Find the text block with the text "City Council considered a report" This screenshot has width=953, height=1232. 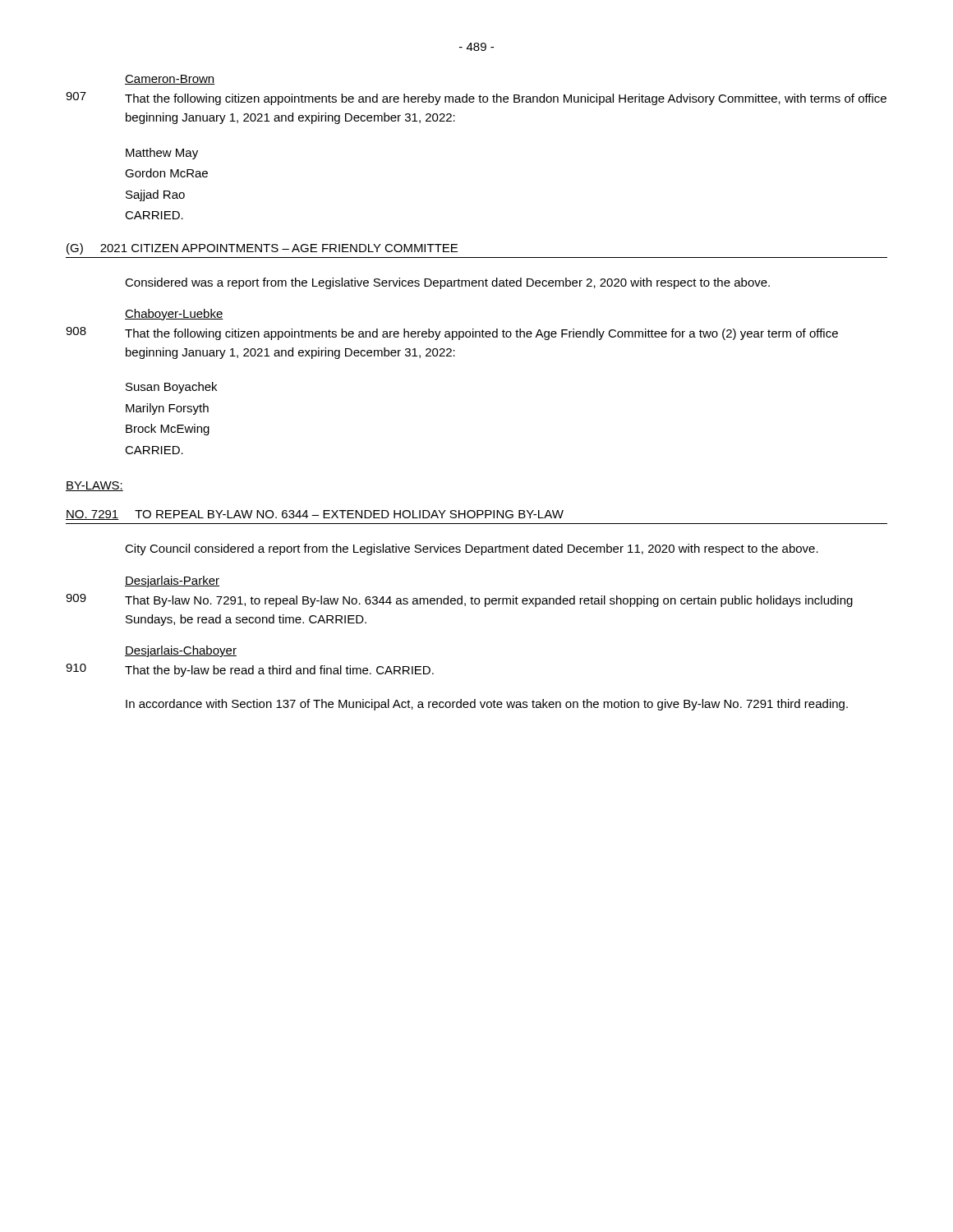[472, 548]
